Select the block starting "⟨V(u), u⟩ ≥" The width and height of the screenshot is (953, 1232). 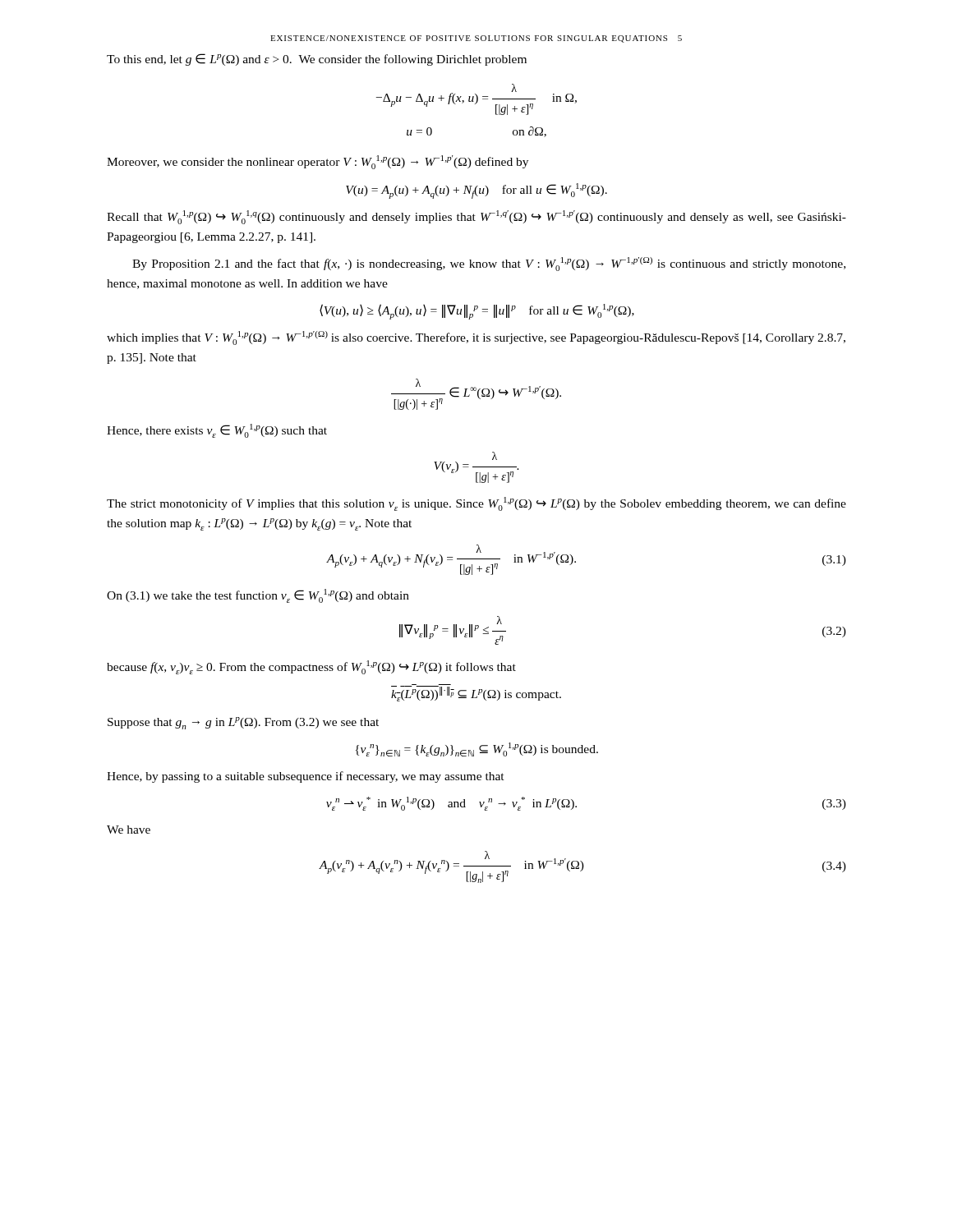[x=476, y=310]
